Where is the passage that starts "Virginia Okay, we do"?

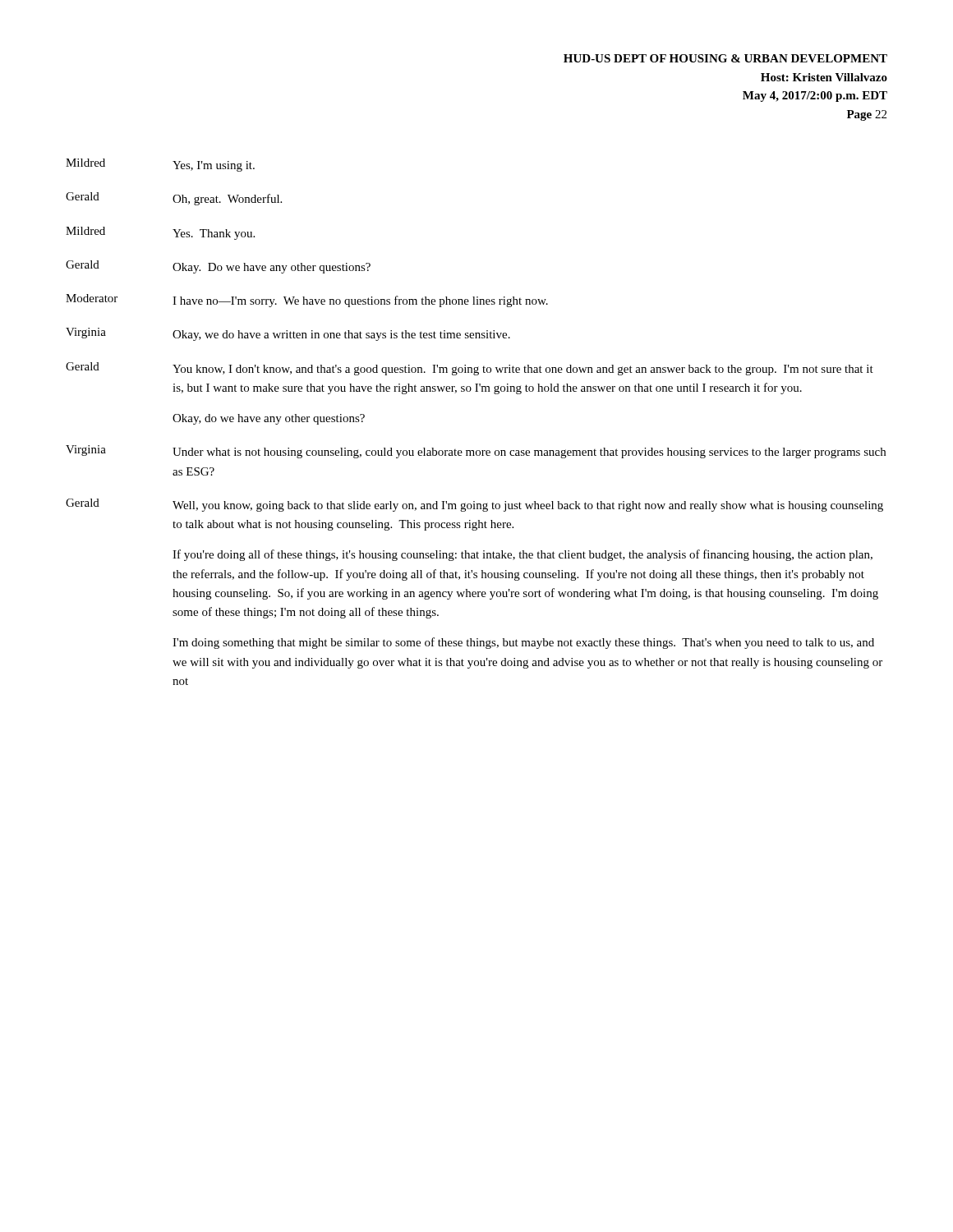476,335
